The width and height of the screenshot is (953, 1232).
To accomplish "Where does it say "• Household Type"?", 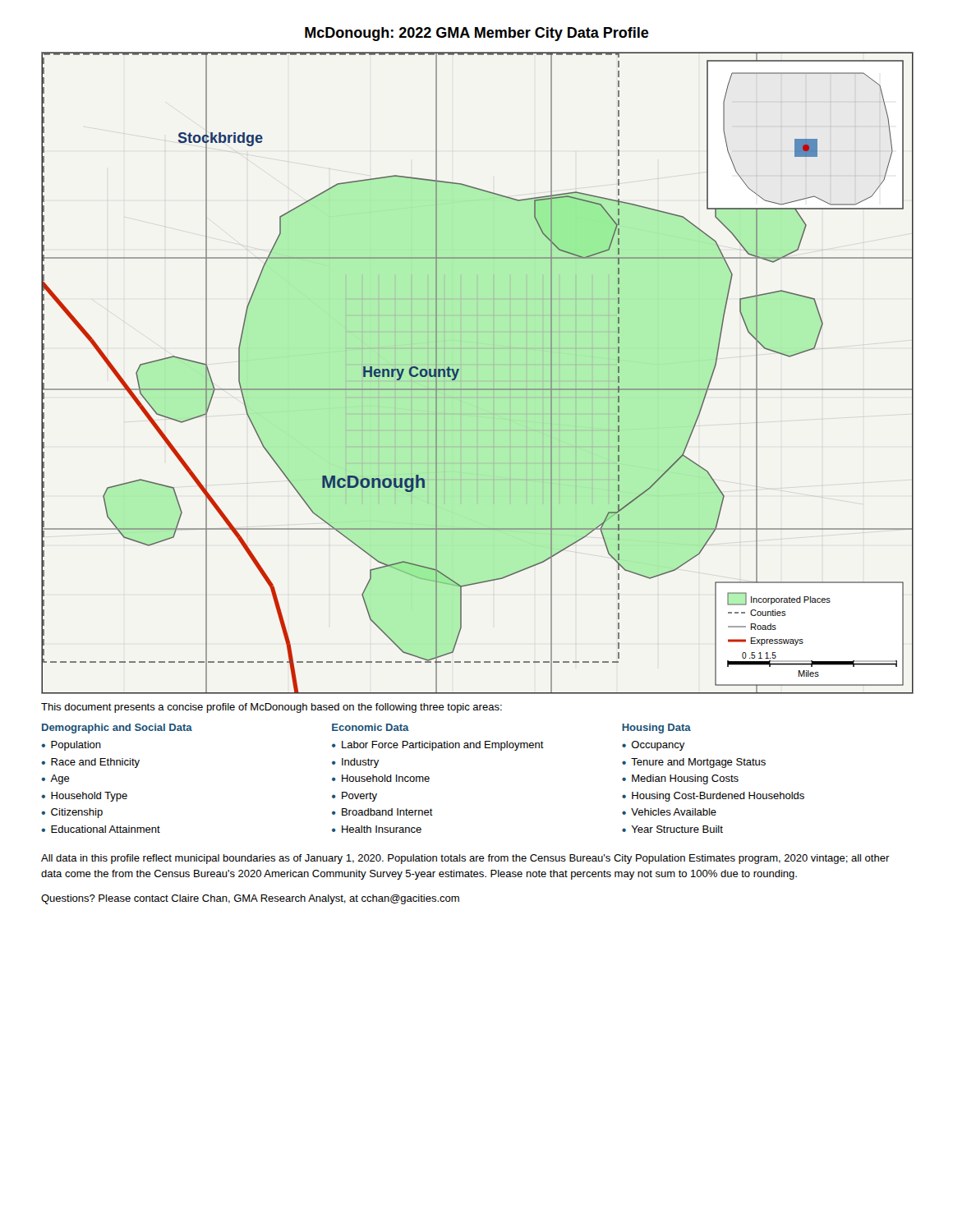I will click(x=84, y=796).
